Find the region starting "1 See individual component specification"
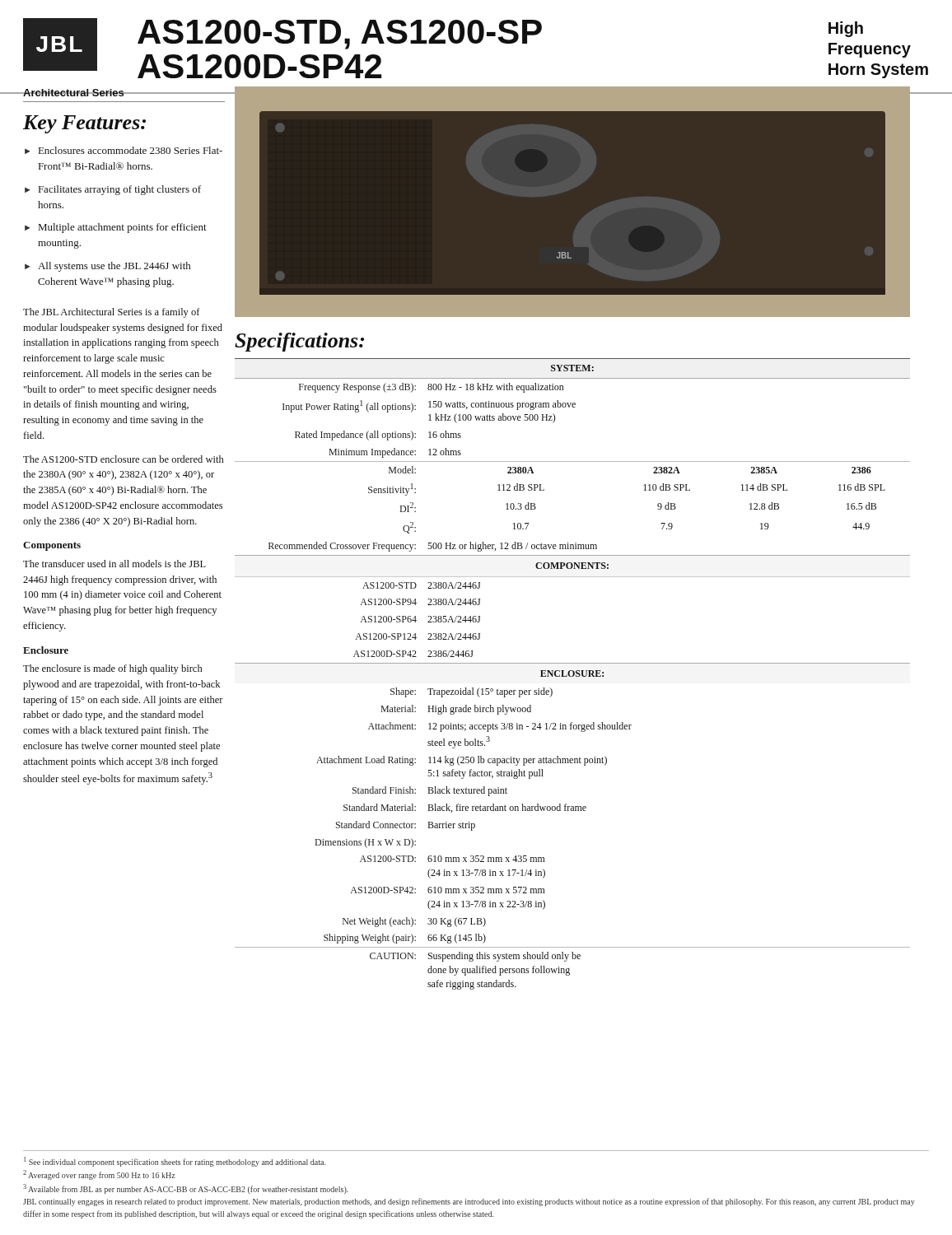 175,1162
